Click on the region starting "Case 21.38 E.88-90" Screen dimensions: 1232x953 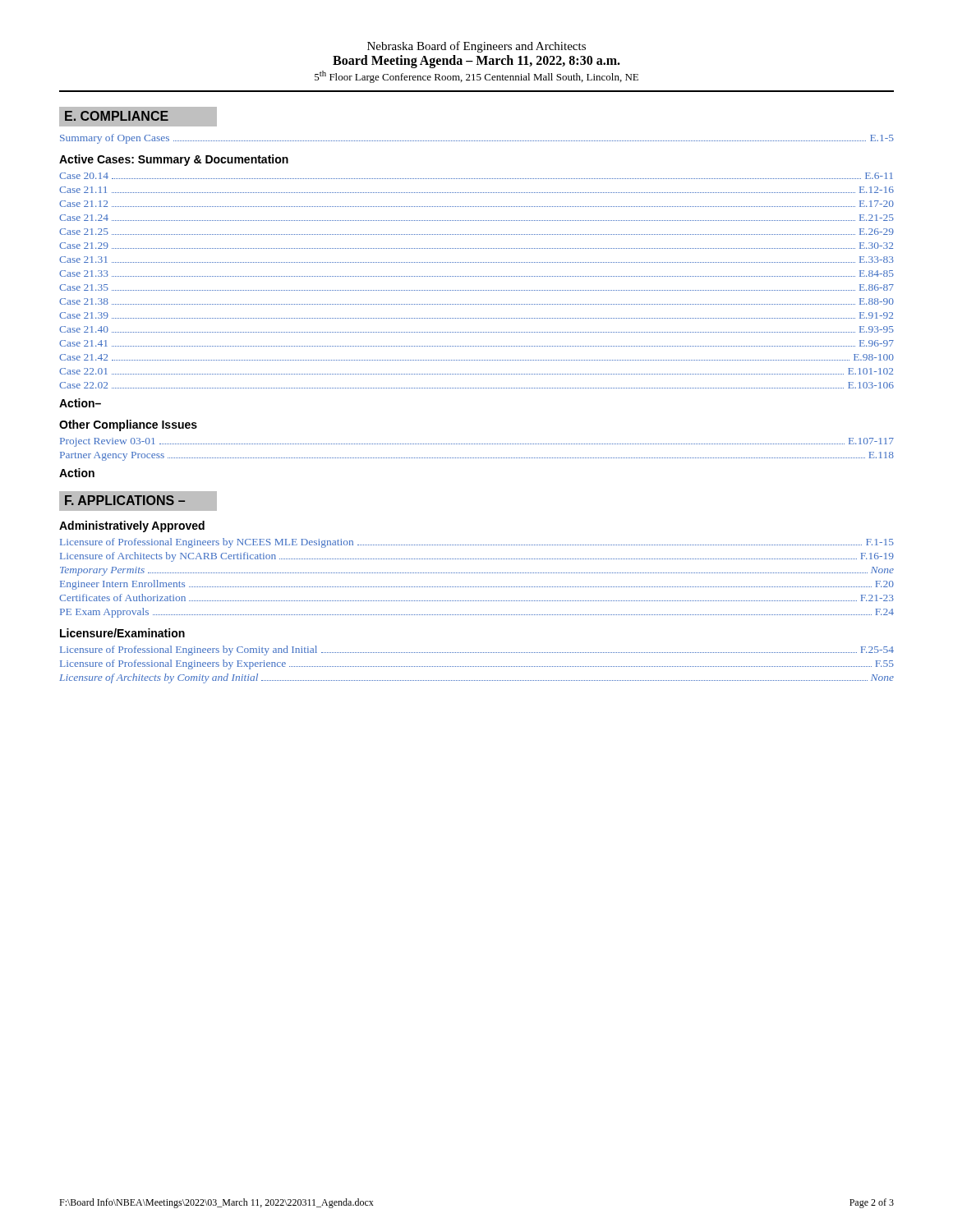(476, 302)
